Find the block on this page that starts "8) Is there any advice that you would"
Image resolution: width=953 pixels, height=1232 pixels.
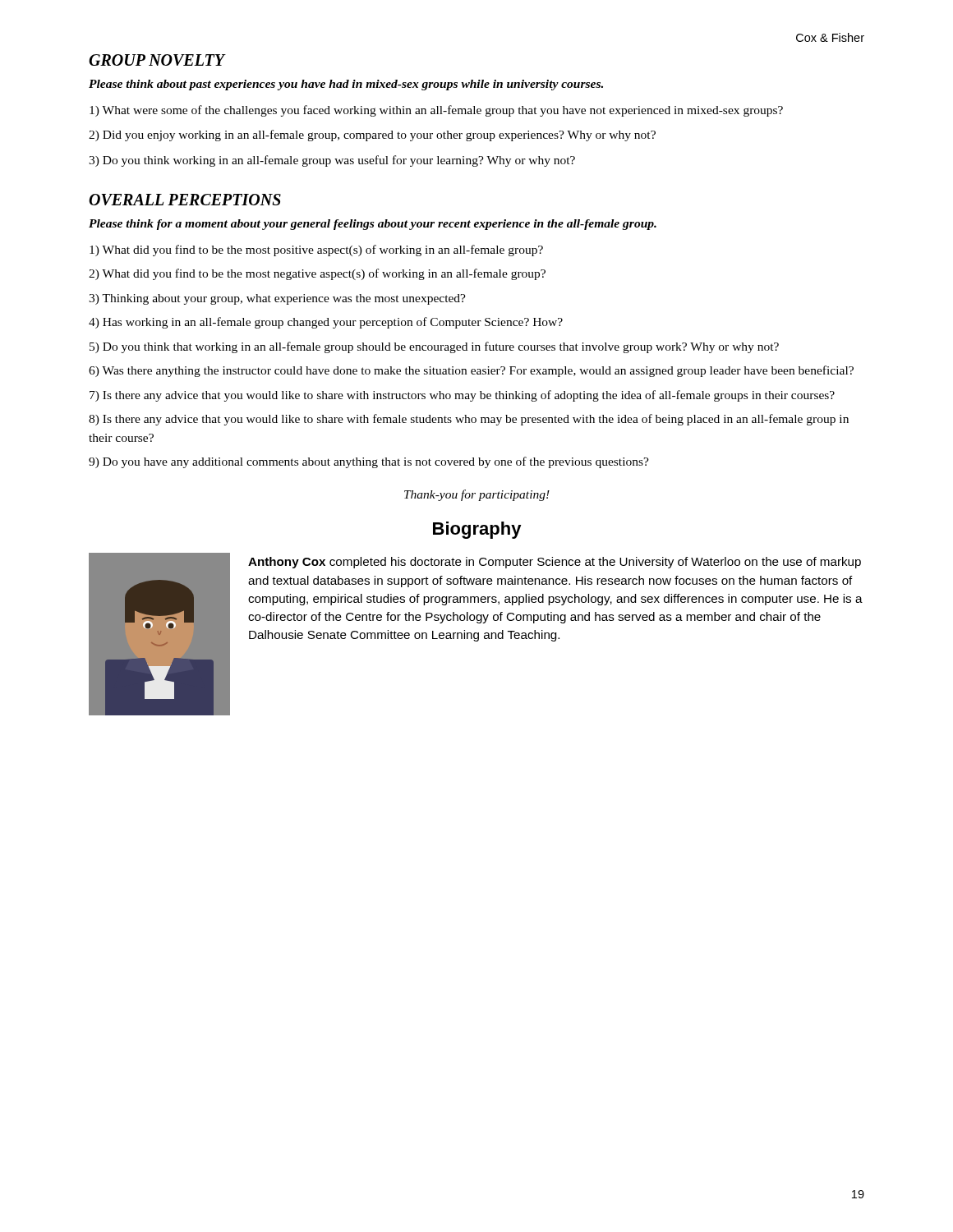(x=469, y=428)
